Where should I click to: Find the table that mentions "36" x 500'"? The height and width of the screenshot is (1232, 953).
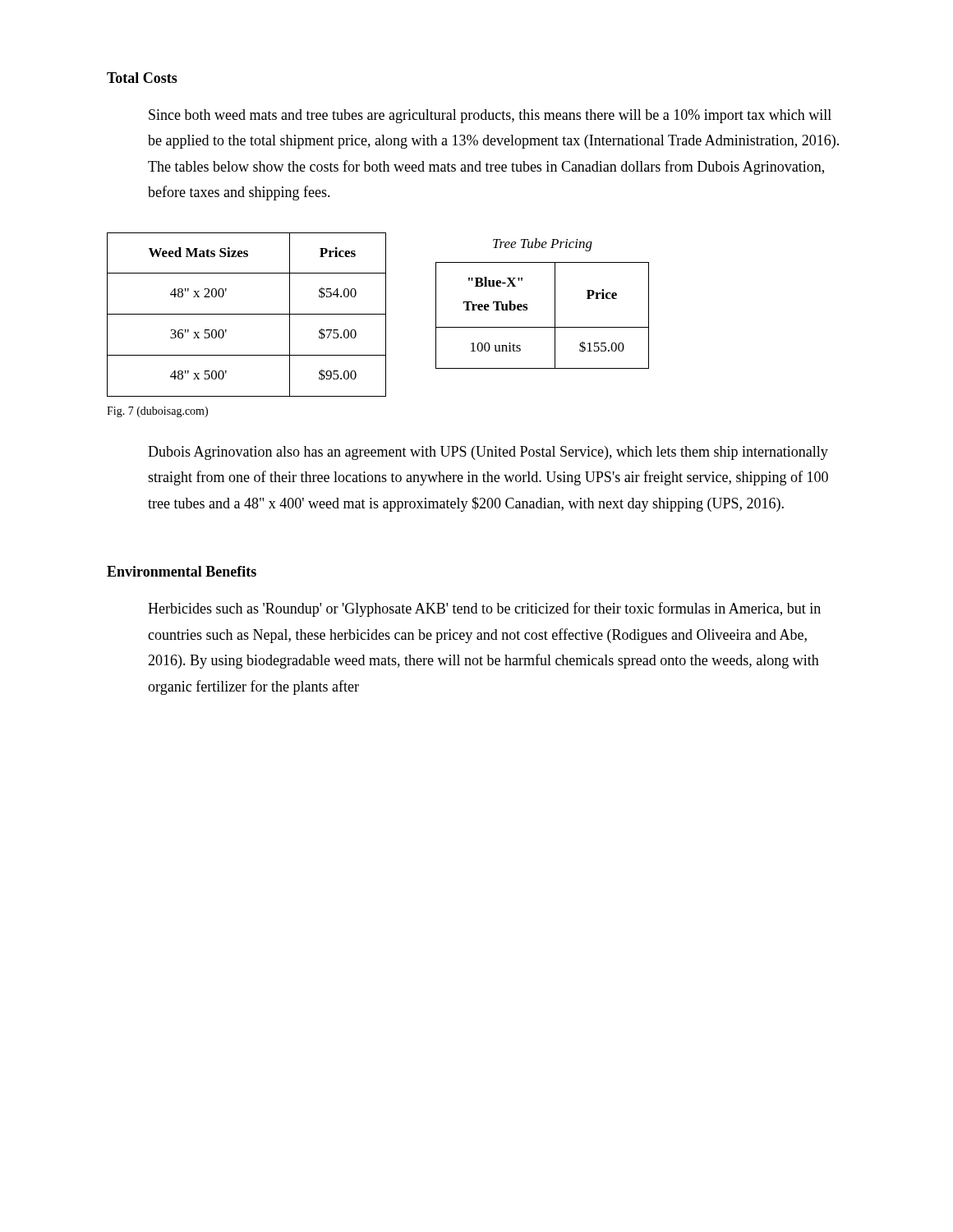246,314
